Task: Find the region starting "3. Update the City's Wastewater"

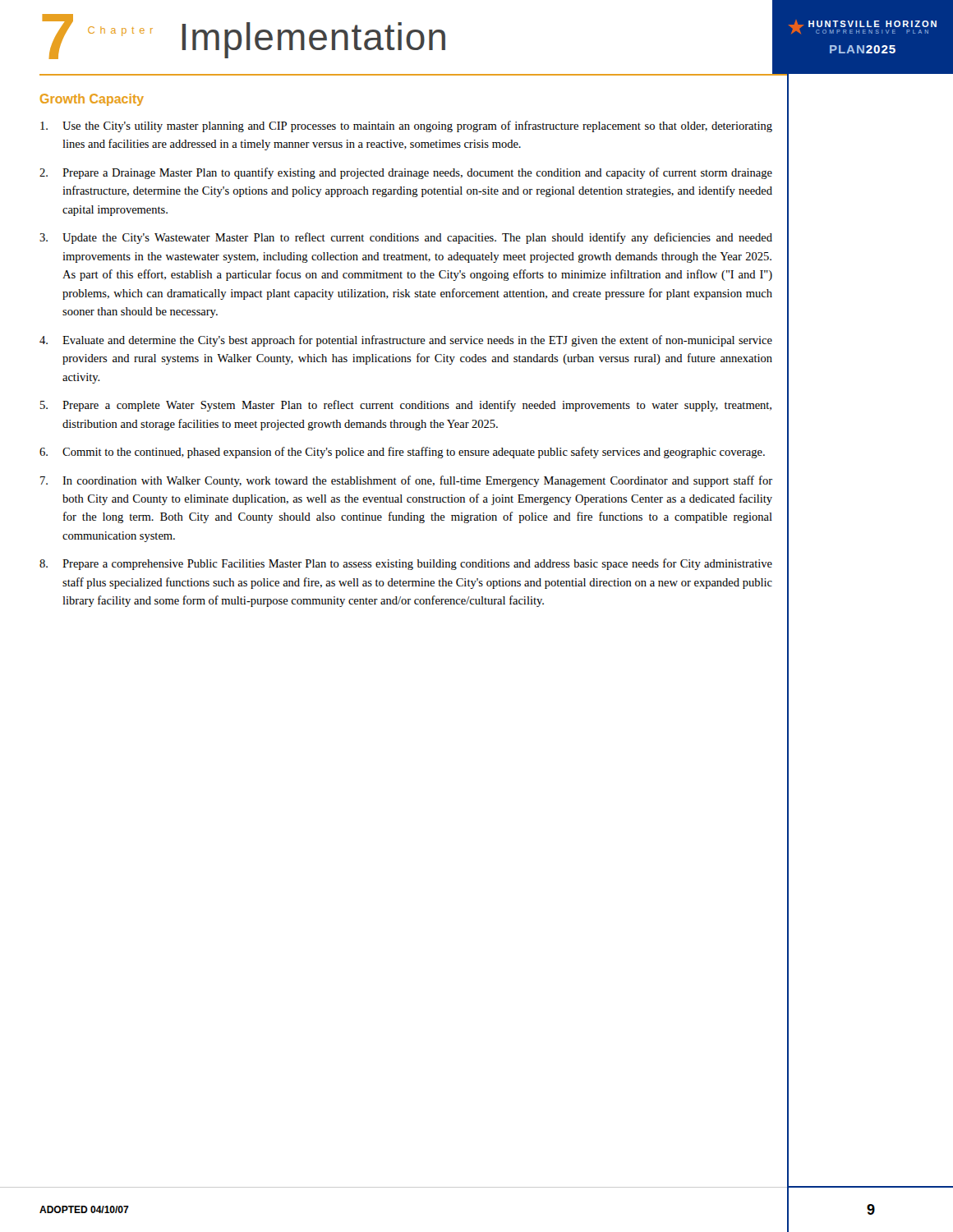Action: coord(406,275)
